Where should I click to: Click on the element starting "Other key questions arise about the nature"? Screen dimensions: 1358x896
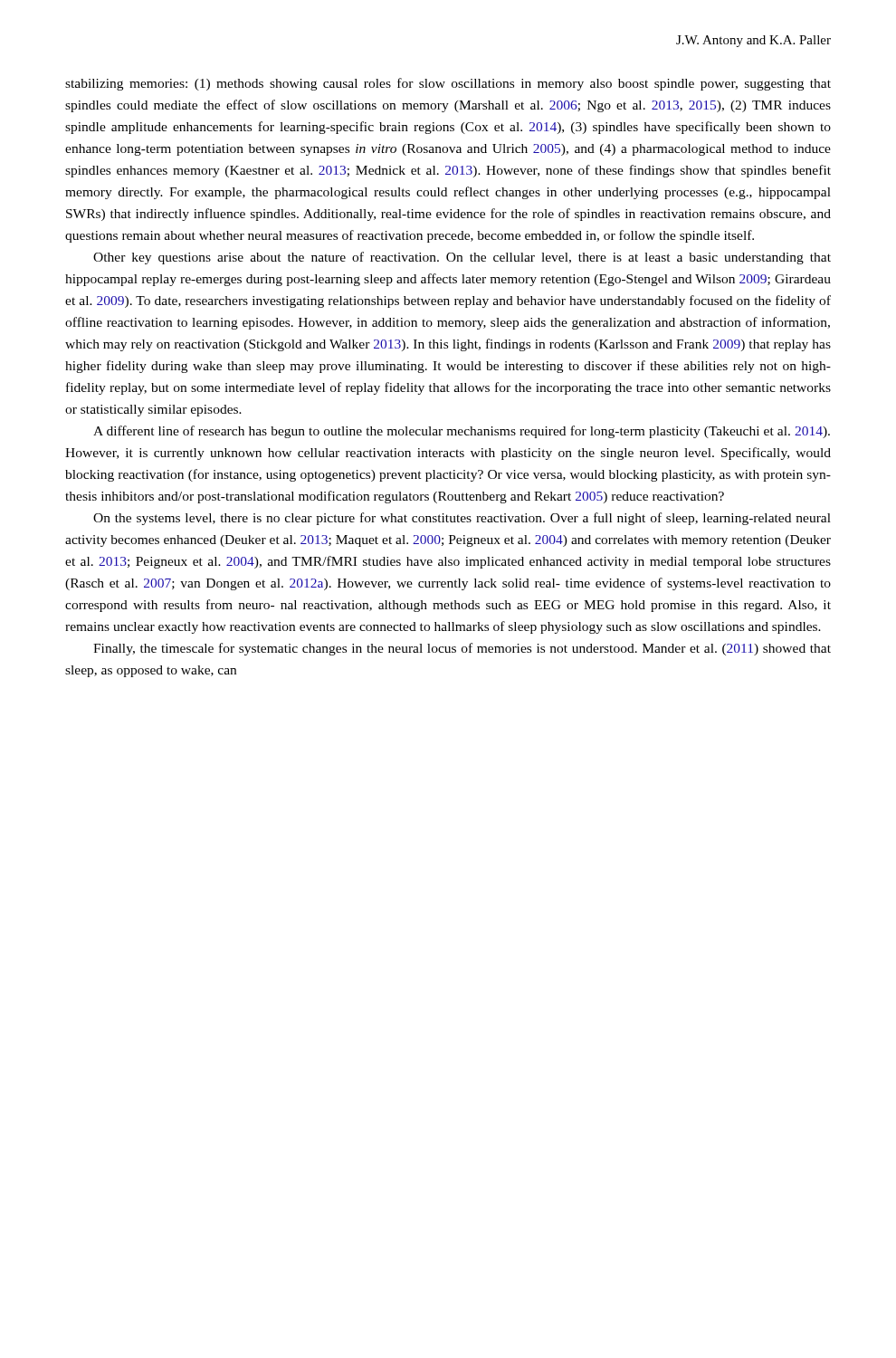click(x=448, y=333)
